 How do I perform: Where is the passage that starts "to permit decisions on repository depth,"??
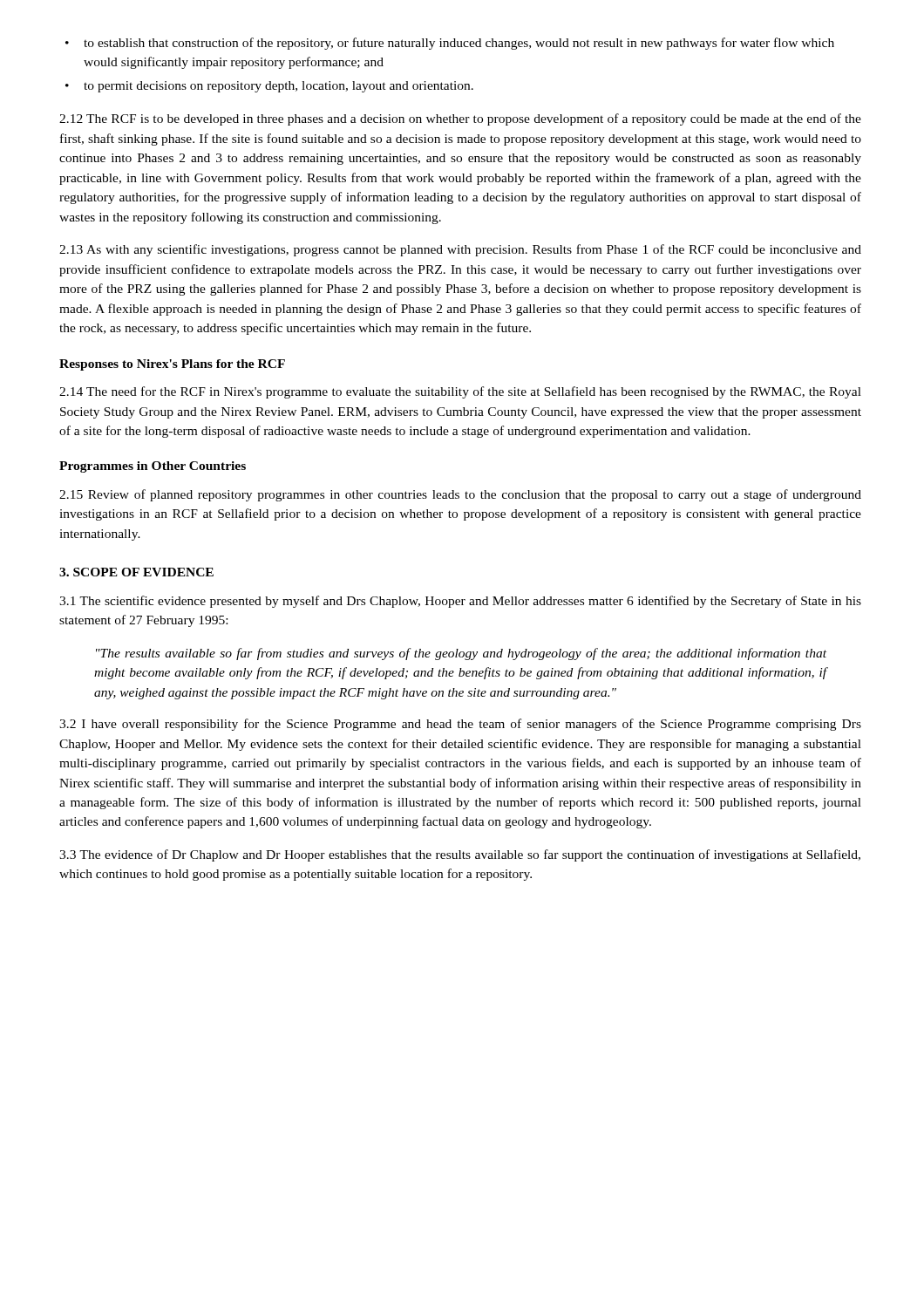[279, 85]
